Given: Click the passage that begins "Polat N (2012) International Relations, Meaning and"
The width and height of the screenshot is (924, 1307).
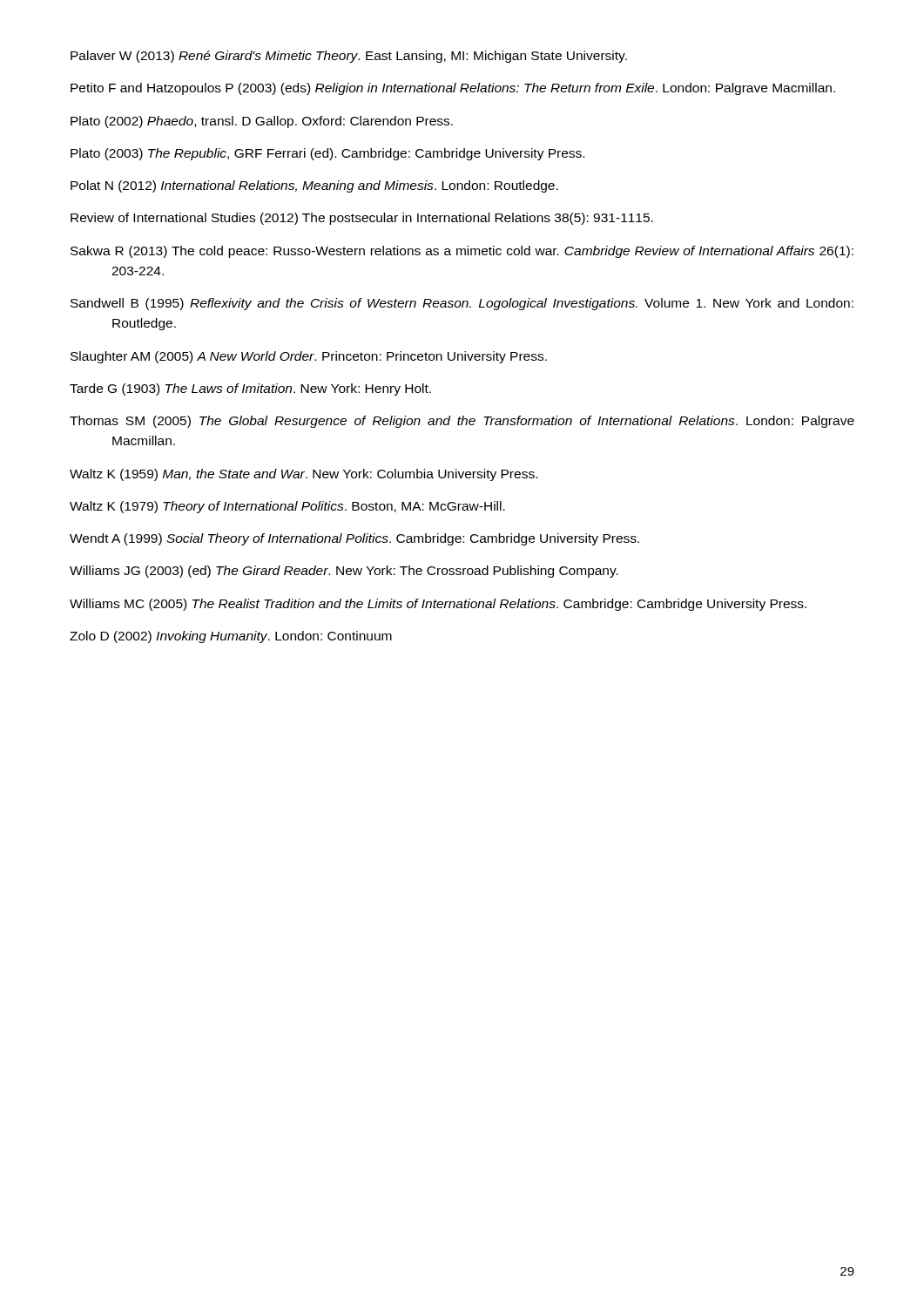Looking at the screenshot, I should click(314, 185).
